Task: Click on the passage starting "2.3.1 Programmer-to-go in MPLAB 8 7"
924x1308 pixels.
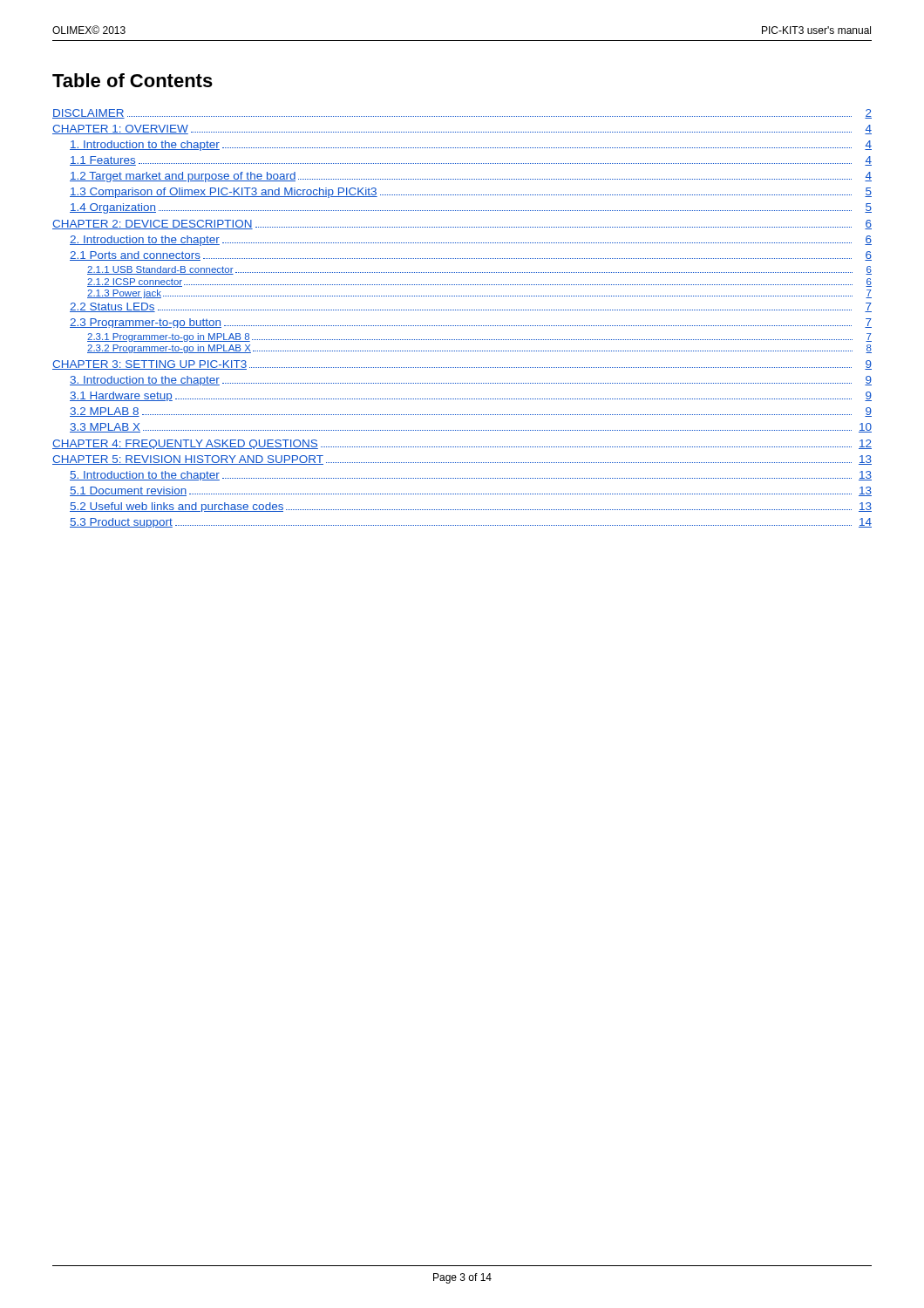Action: coord(479,336)
